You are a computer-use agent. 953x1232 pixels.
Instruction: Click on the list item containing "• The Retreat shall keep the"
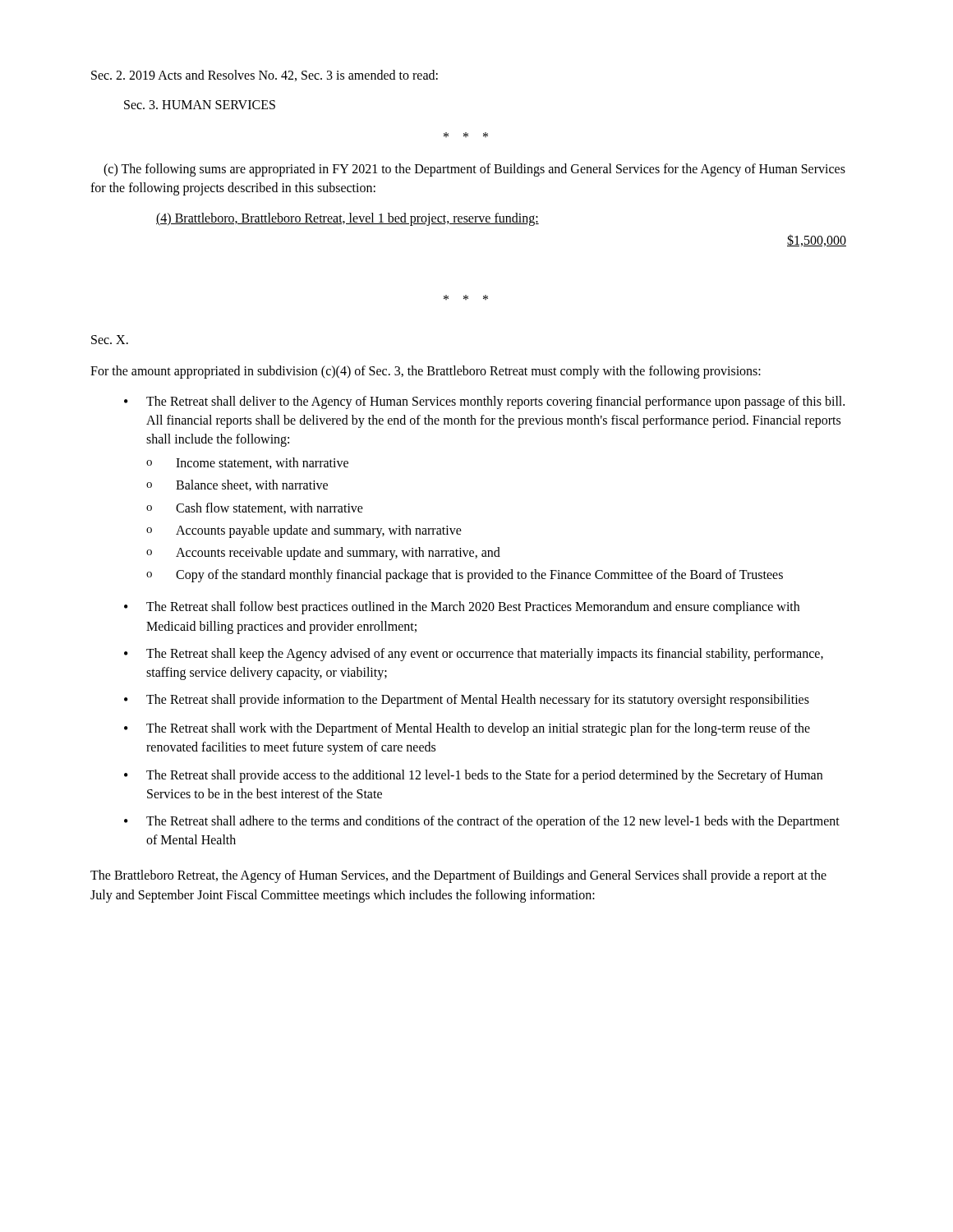click(x=485, y=663)
